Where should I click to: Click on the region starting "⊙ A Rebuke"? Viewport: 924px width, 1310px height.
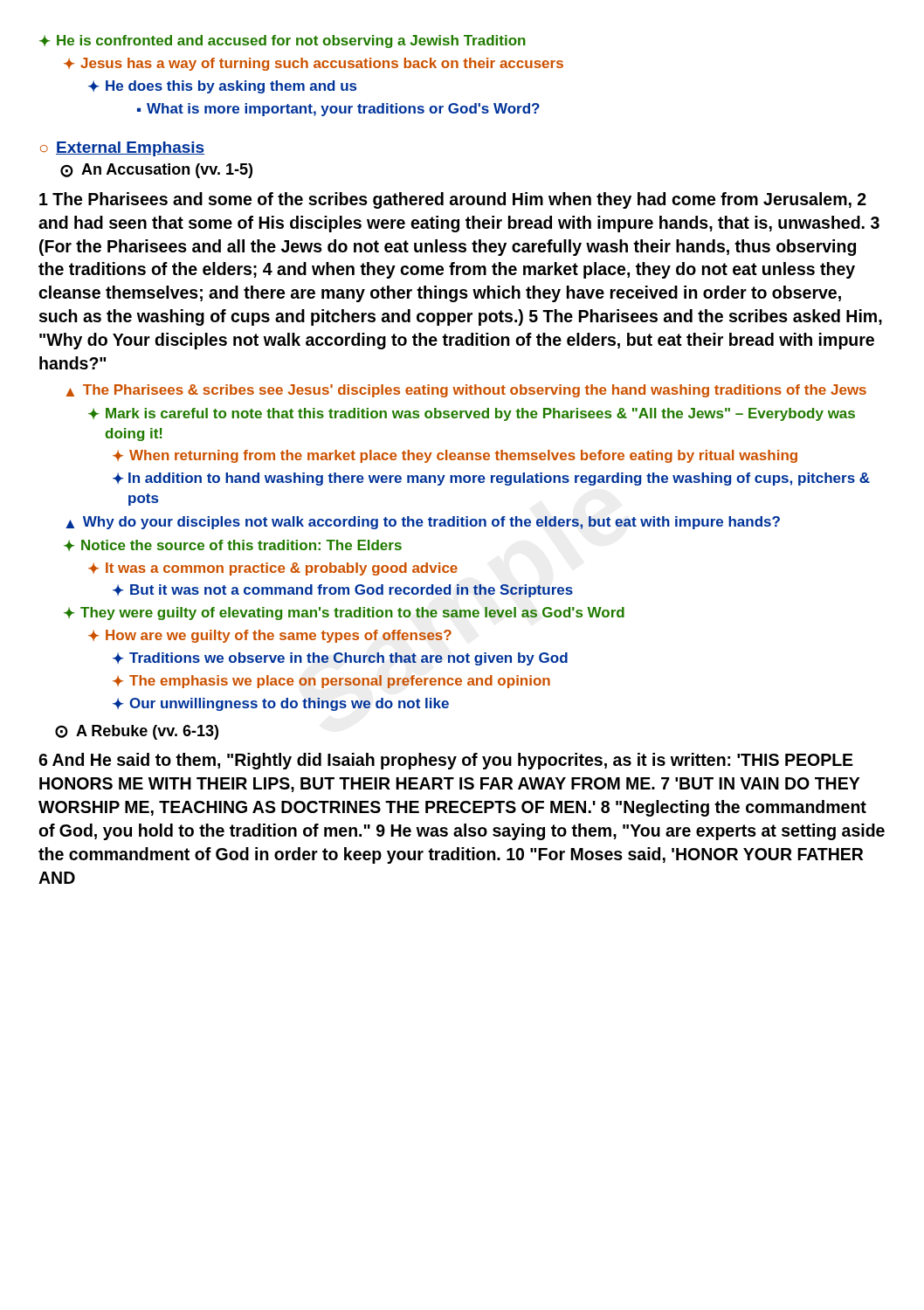[x=137, y=731]
